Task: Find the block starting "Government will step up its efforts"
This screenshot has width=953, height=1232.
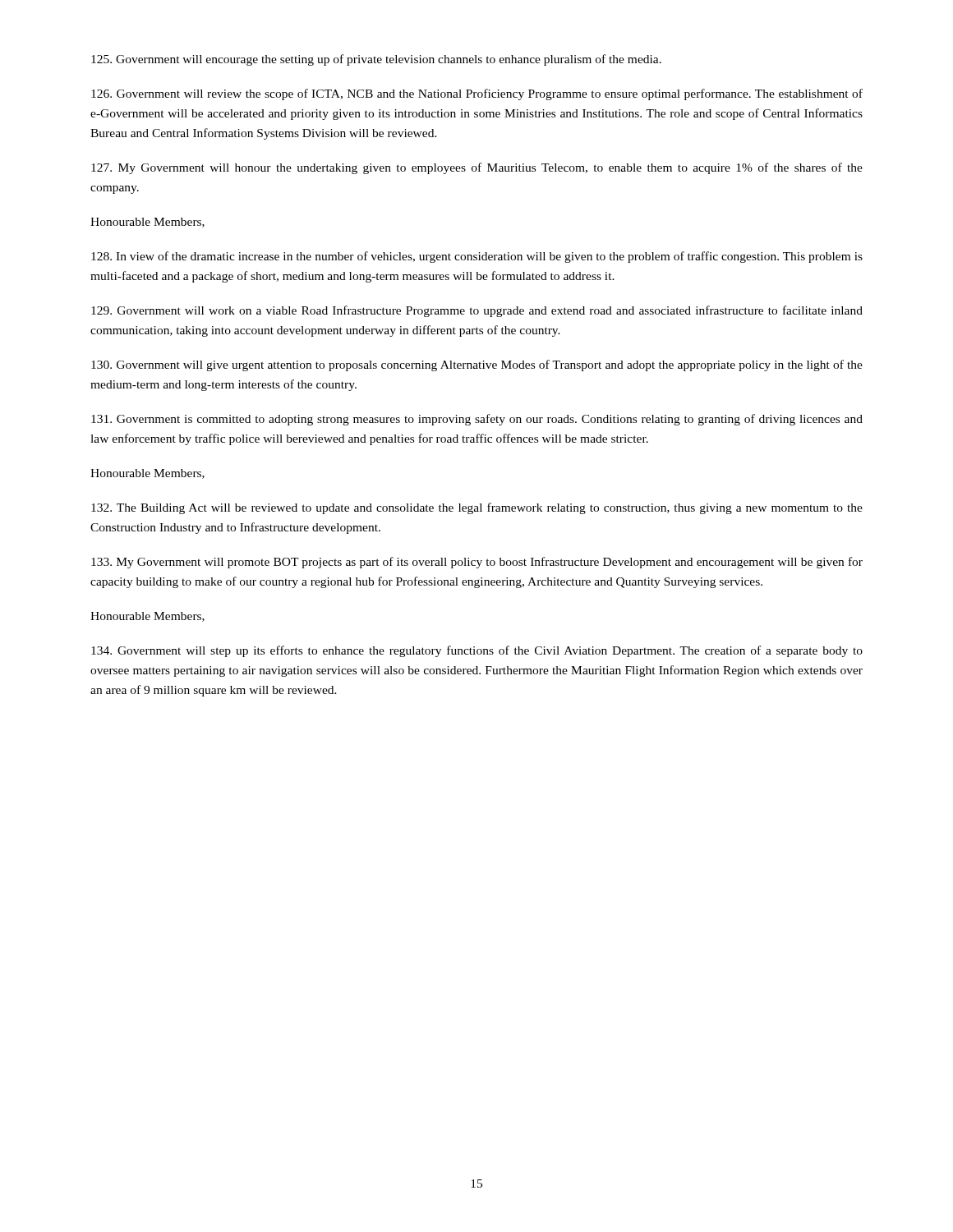Action: (x=476, y=670)
